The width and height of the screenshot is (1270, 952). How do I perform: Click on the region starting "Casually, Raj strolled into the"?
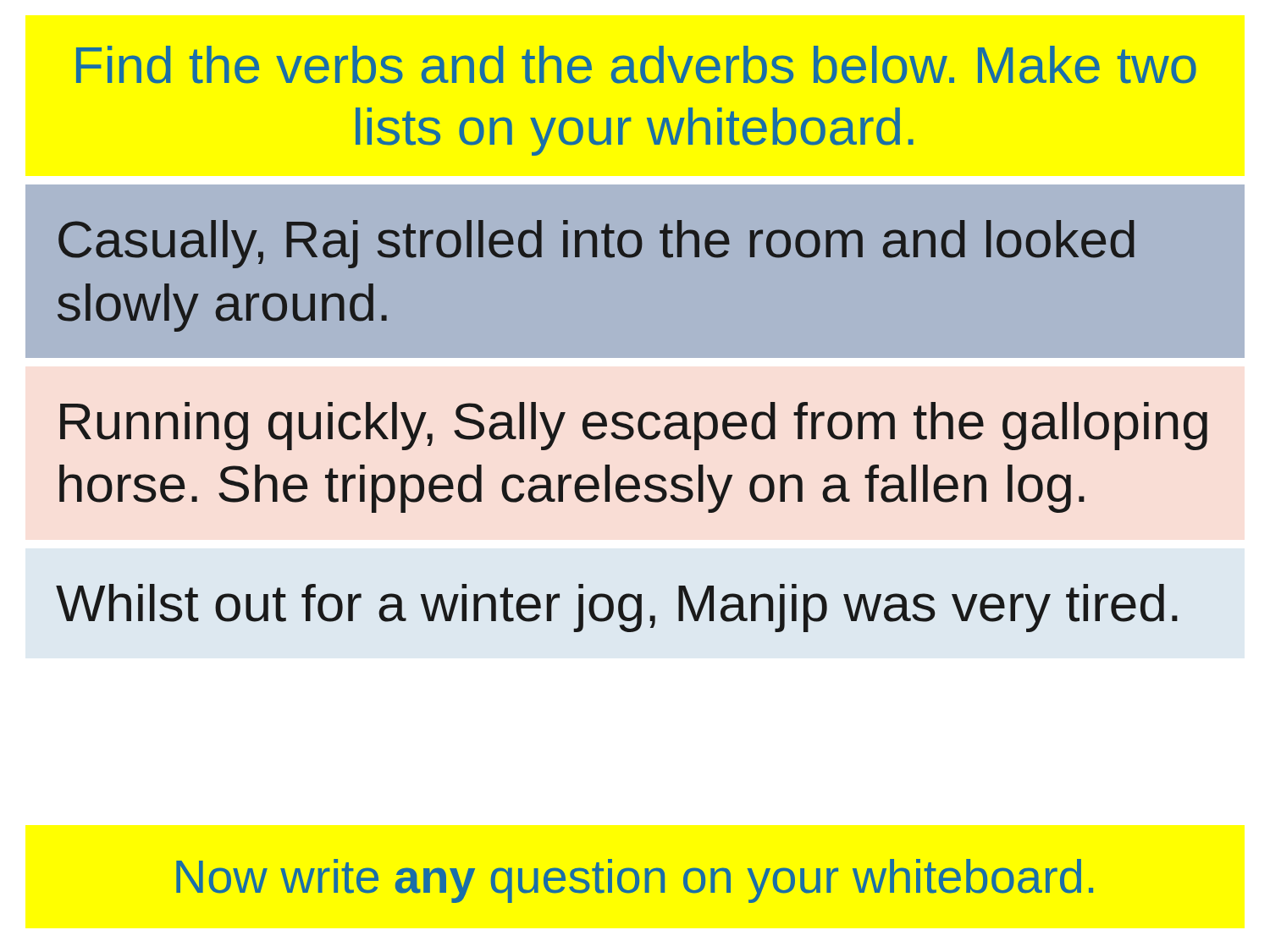tap(597, 271)
